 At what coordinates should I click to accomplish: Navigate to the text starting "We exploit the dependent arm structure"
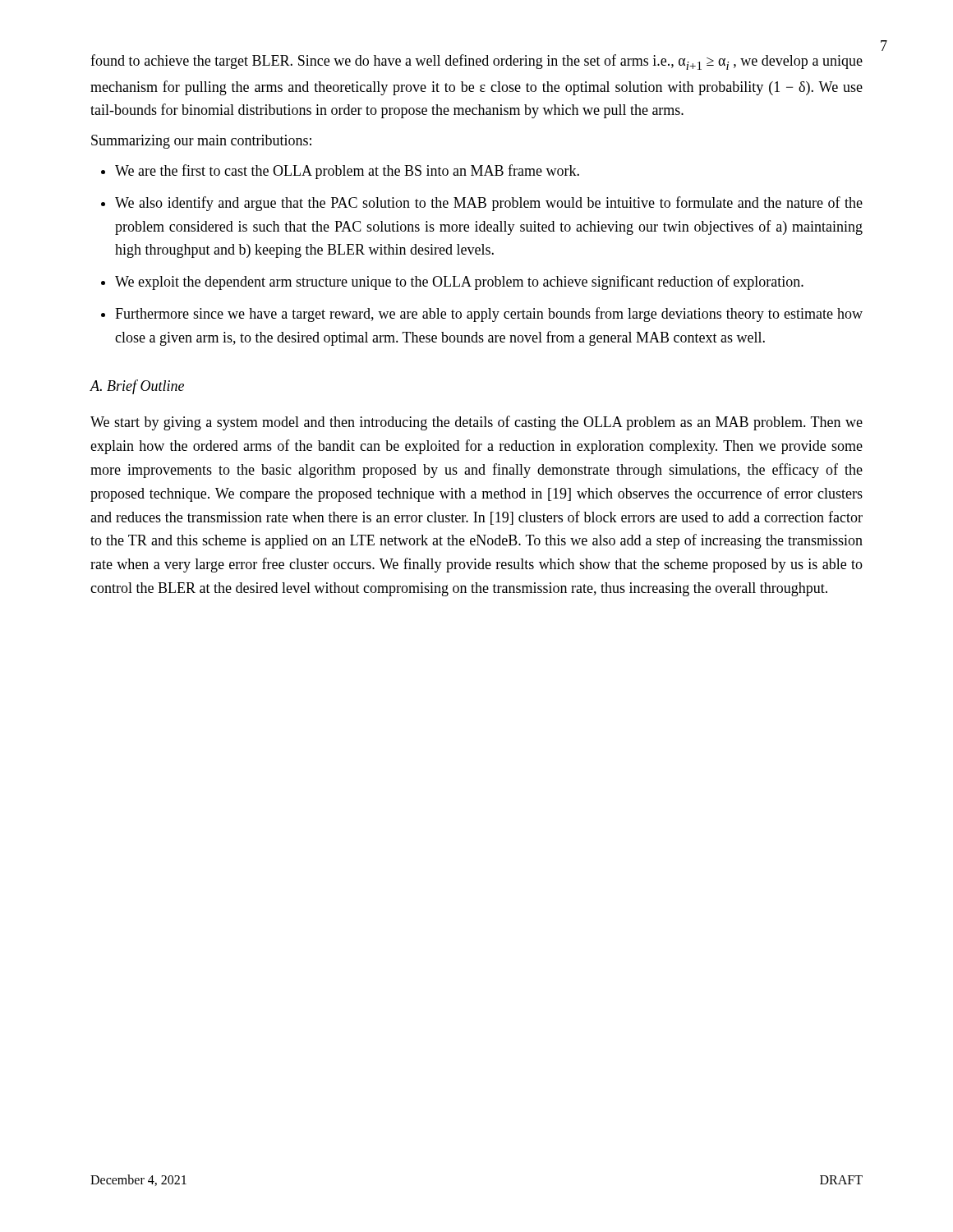[460, 282]
